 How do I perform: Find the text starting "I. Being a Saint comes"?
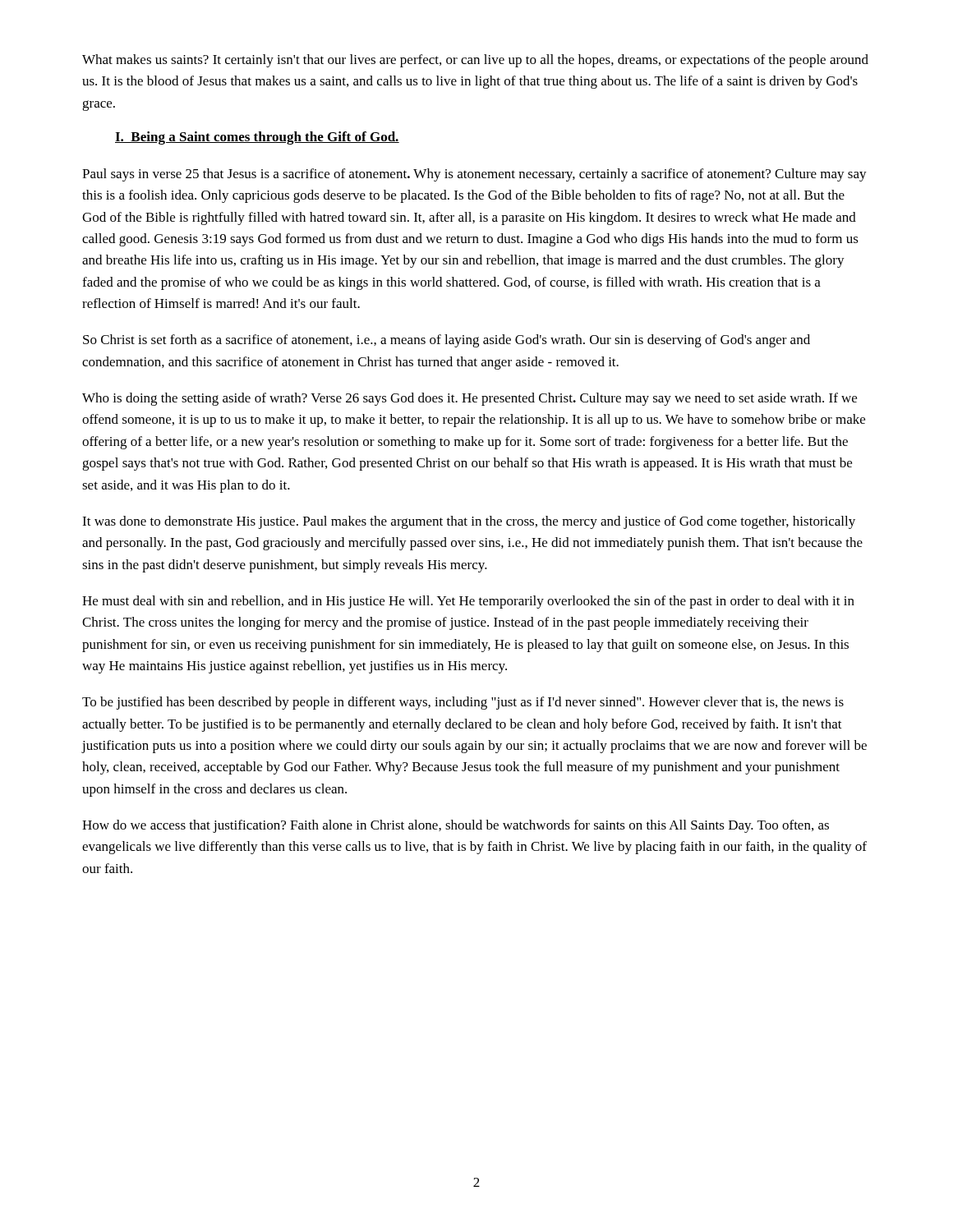(257, 137)
